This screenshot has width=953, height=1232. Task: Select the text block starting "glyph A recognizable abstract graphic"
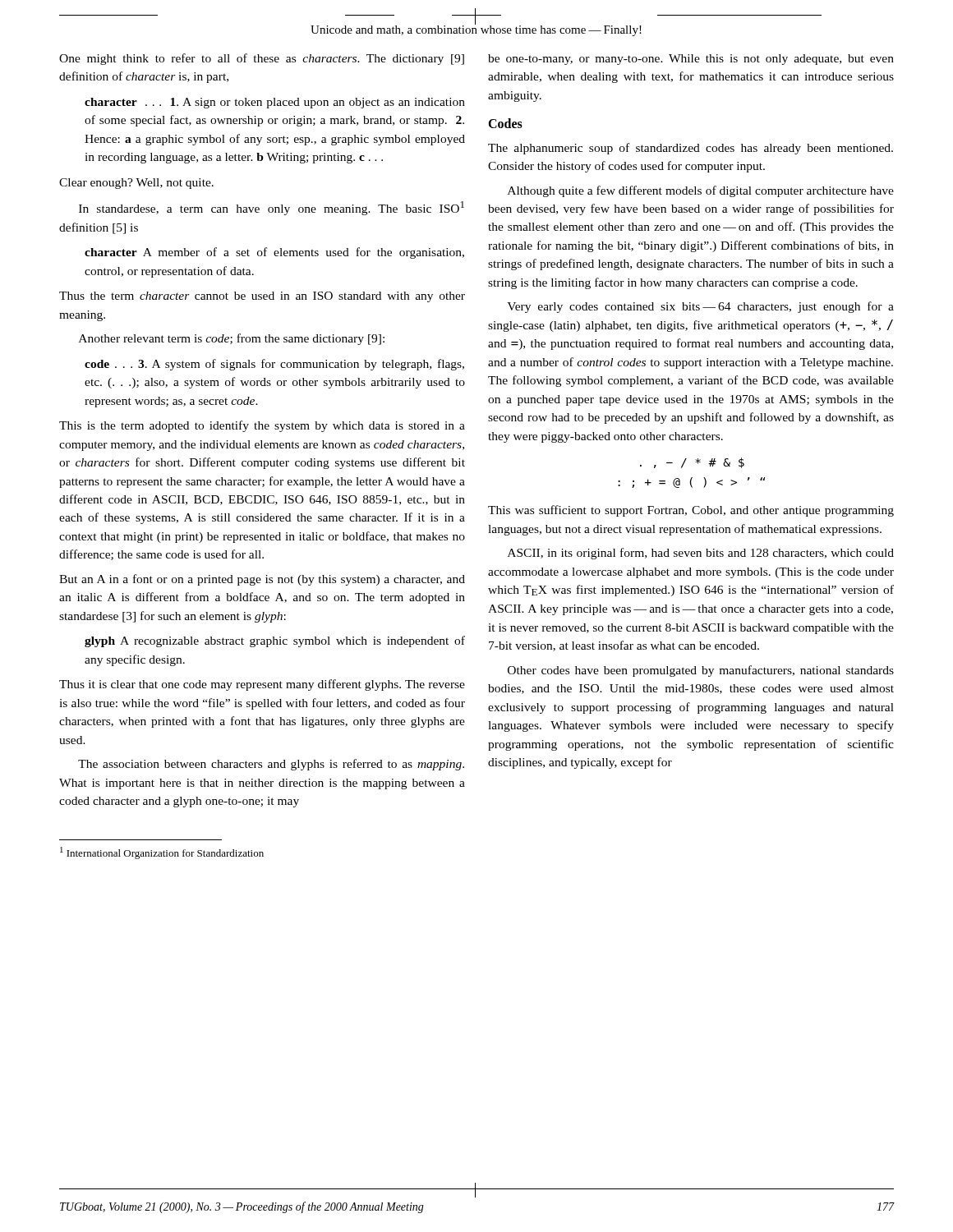275,650
